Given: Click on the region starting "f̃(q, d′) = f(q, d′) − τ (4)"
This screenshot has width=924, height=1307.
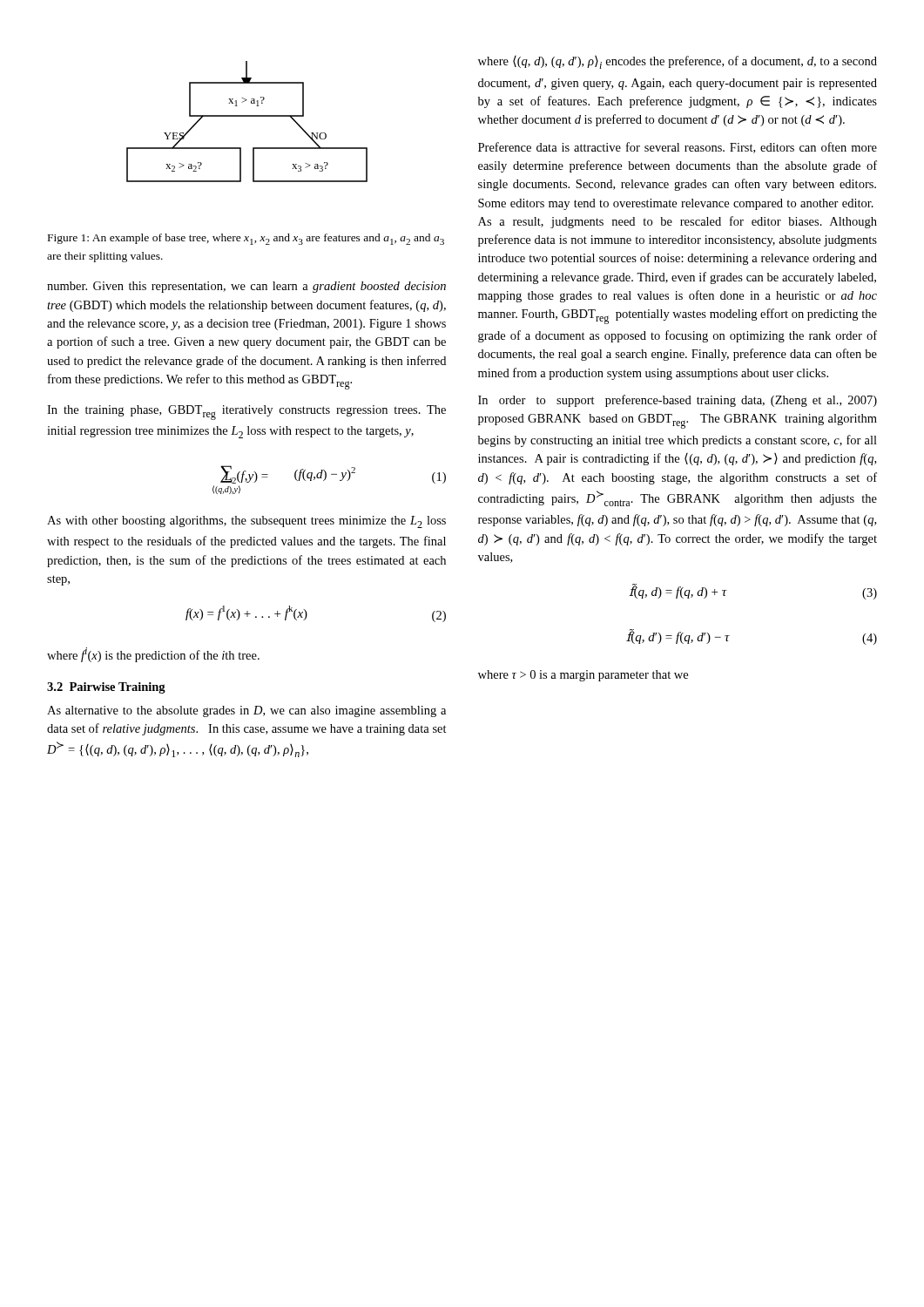Looking at the screenshot, I should point(677,639).
